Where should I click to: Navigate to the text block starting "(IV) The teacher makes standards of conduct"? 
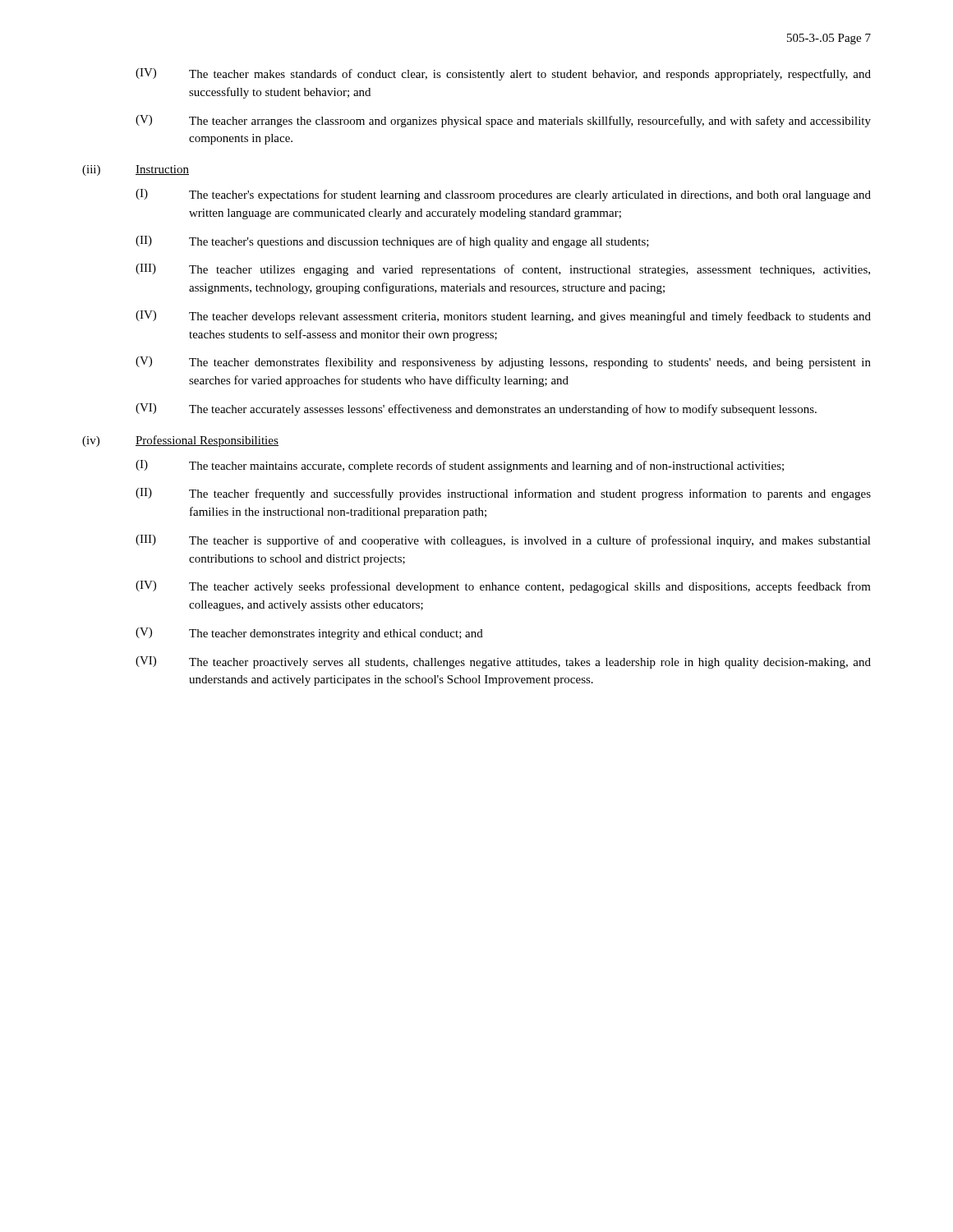pyautogui.click(x=503, y=84)
